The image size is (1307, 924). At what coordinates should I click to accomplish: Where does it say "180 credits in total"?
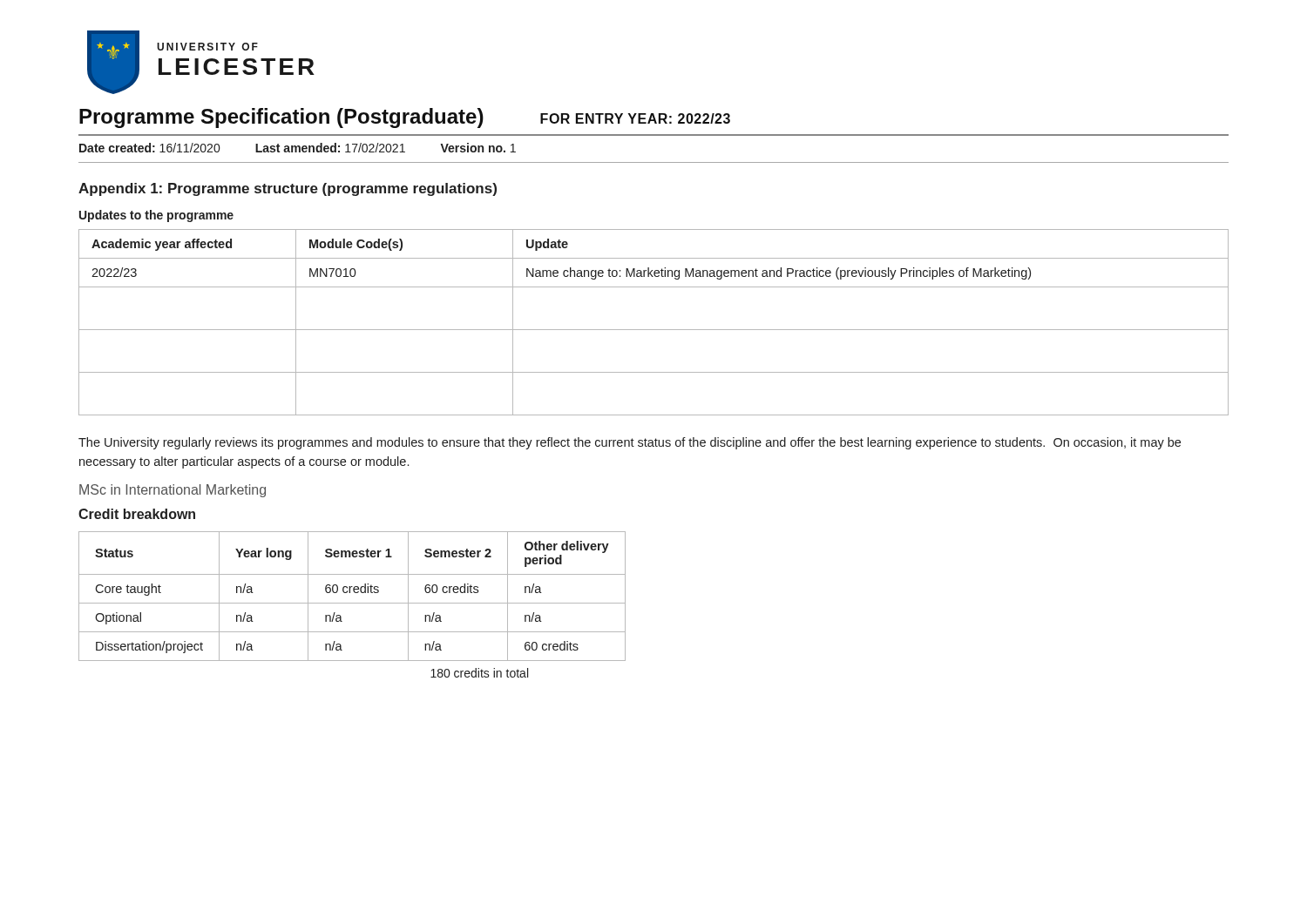click(x=479, y=673)
